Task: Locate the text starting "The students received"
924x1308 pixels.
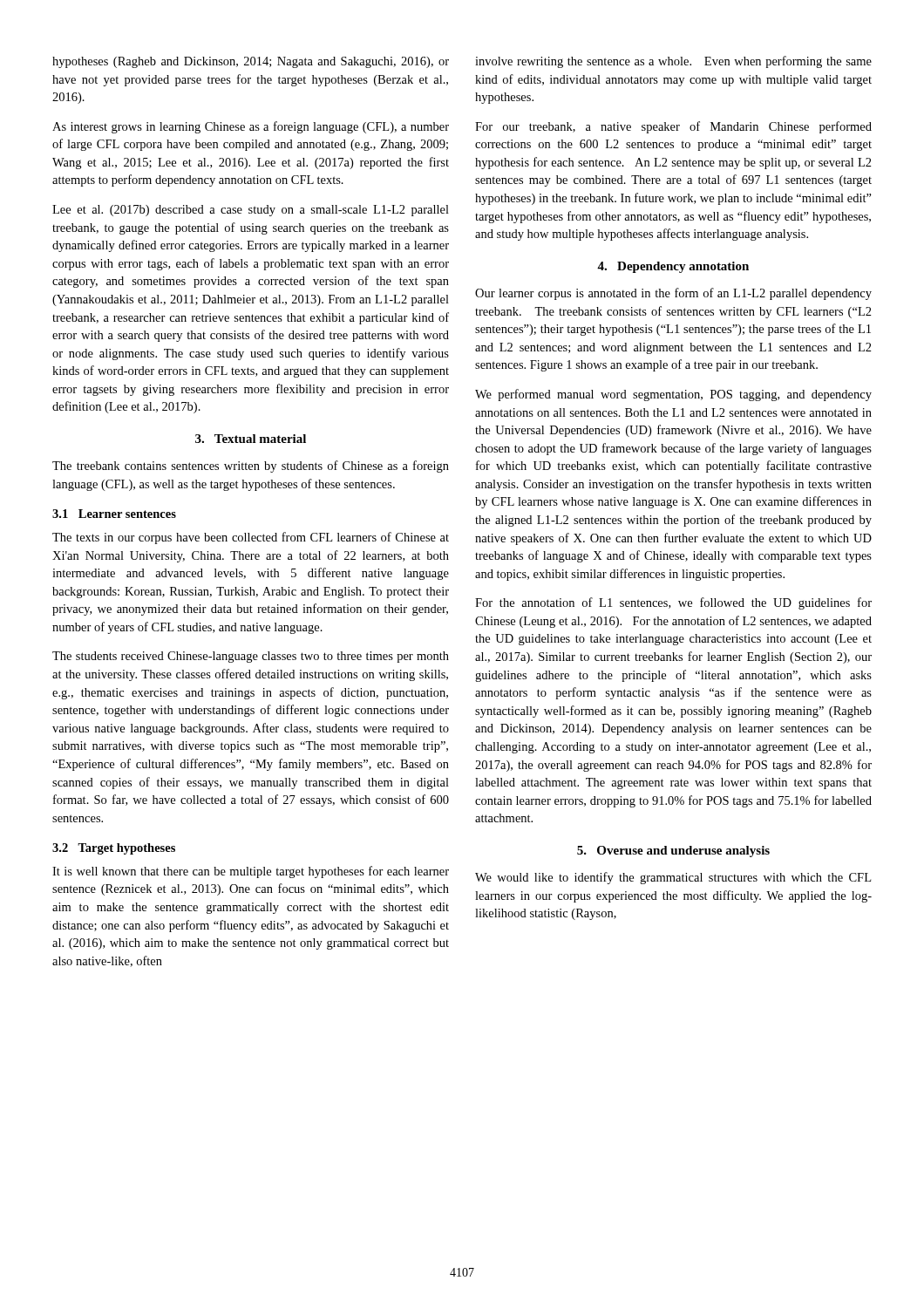Action: [x=251, y=737]
